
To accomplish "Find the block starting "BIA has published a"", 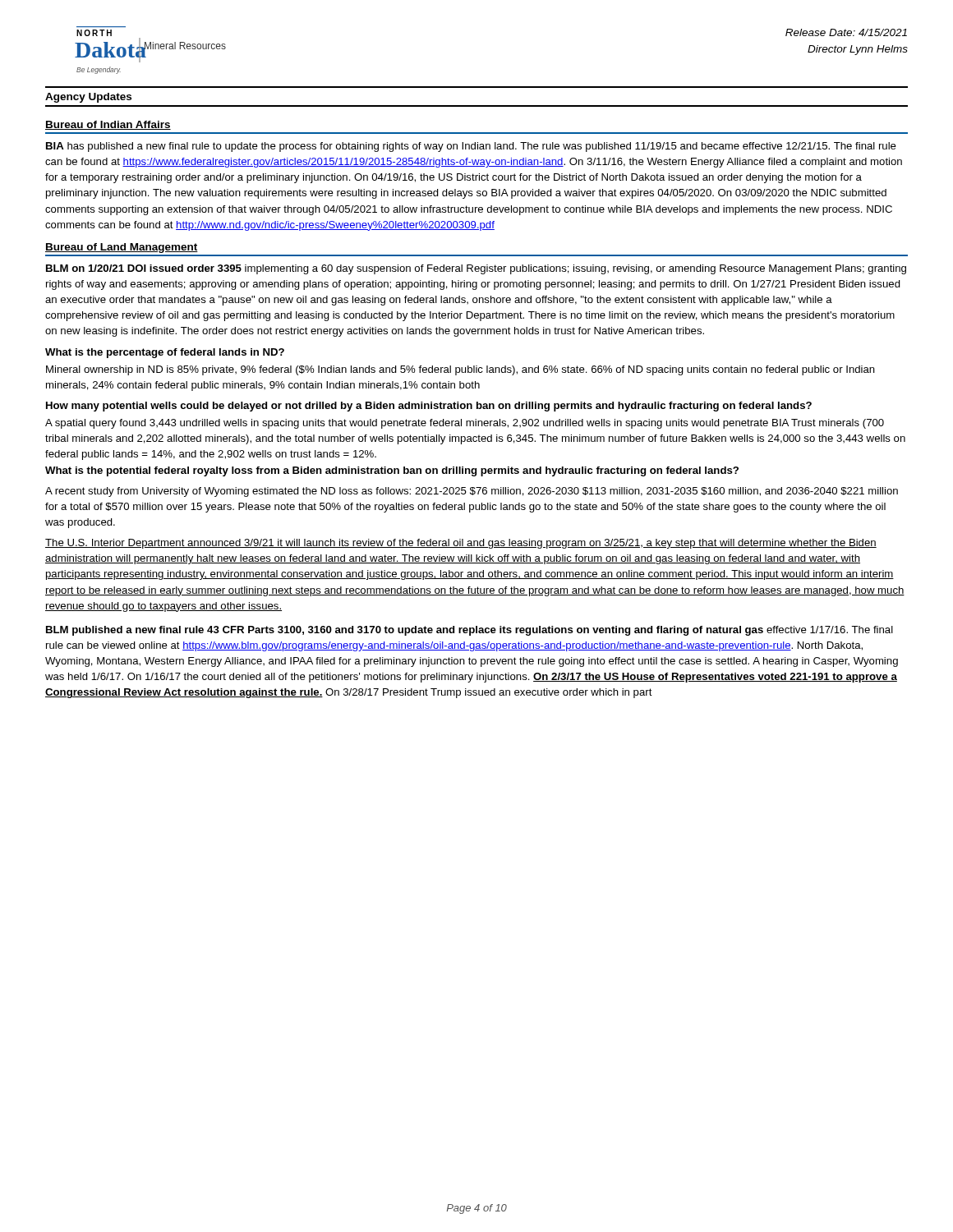I will pos(474,185).
